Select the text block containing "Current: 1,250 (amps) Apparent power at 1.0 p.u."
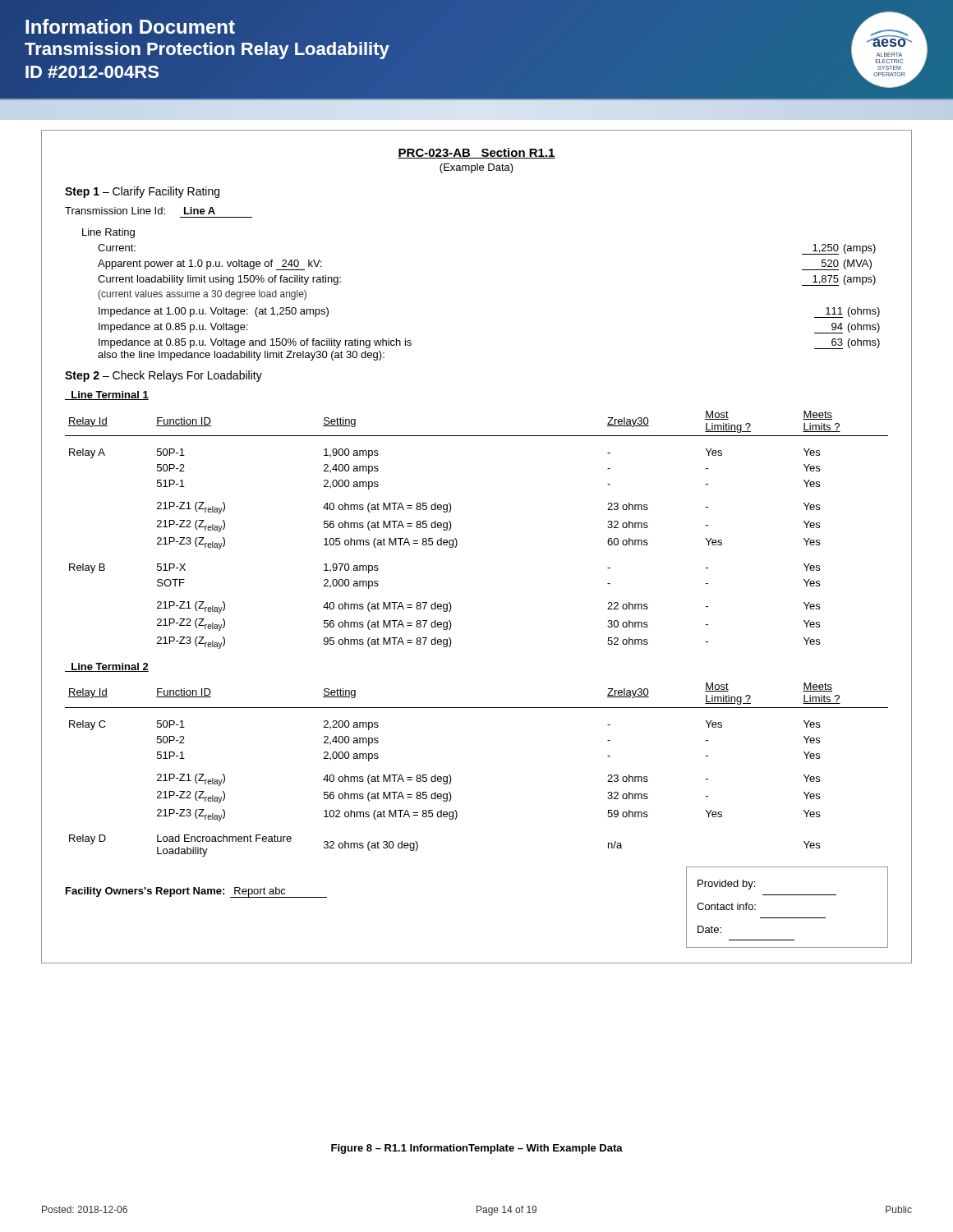The height and width of the screenshot is (1232, 953). point(116,249)
